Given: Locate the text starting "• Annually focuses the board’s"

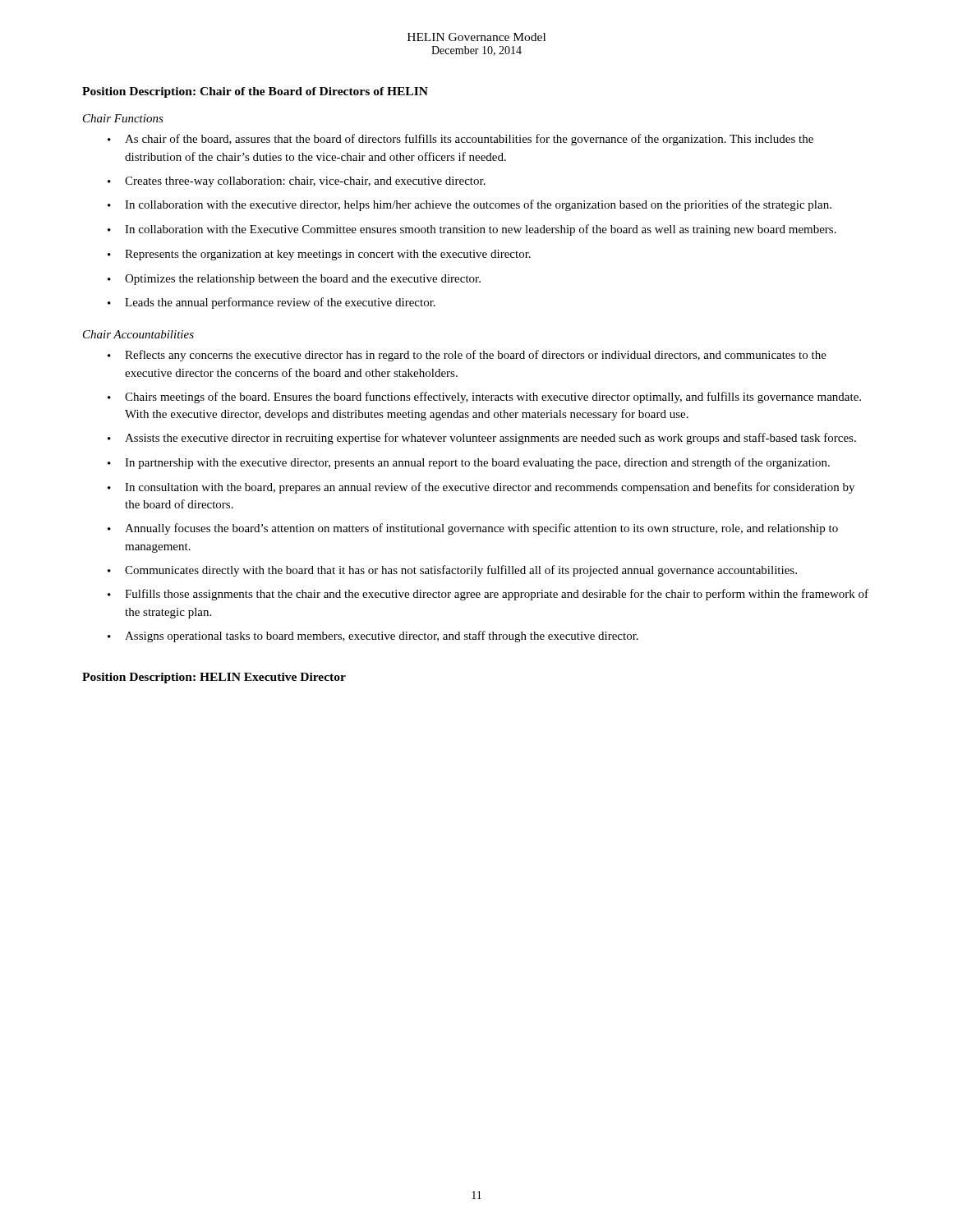Looking at the screenshot, I should pyautogui.click(x=489, y=538).
